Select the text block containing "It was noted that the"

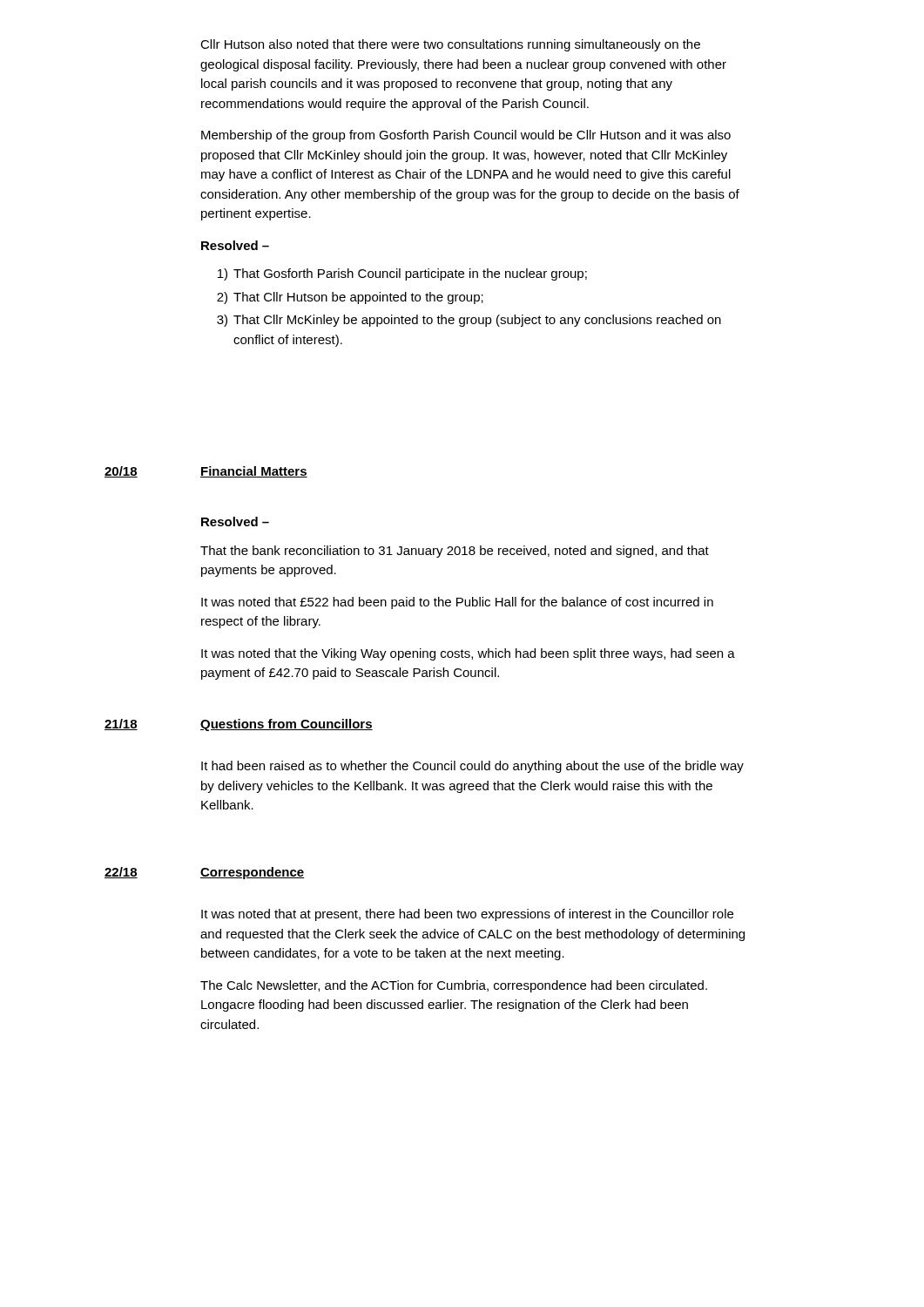475,663
